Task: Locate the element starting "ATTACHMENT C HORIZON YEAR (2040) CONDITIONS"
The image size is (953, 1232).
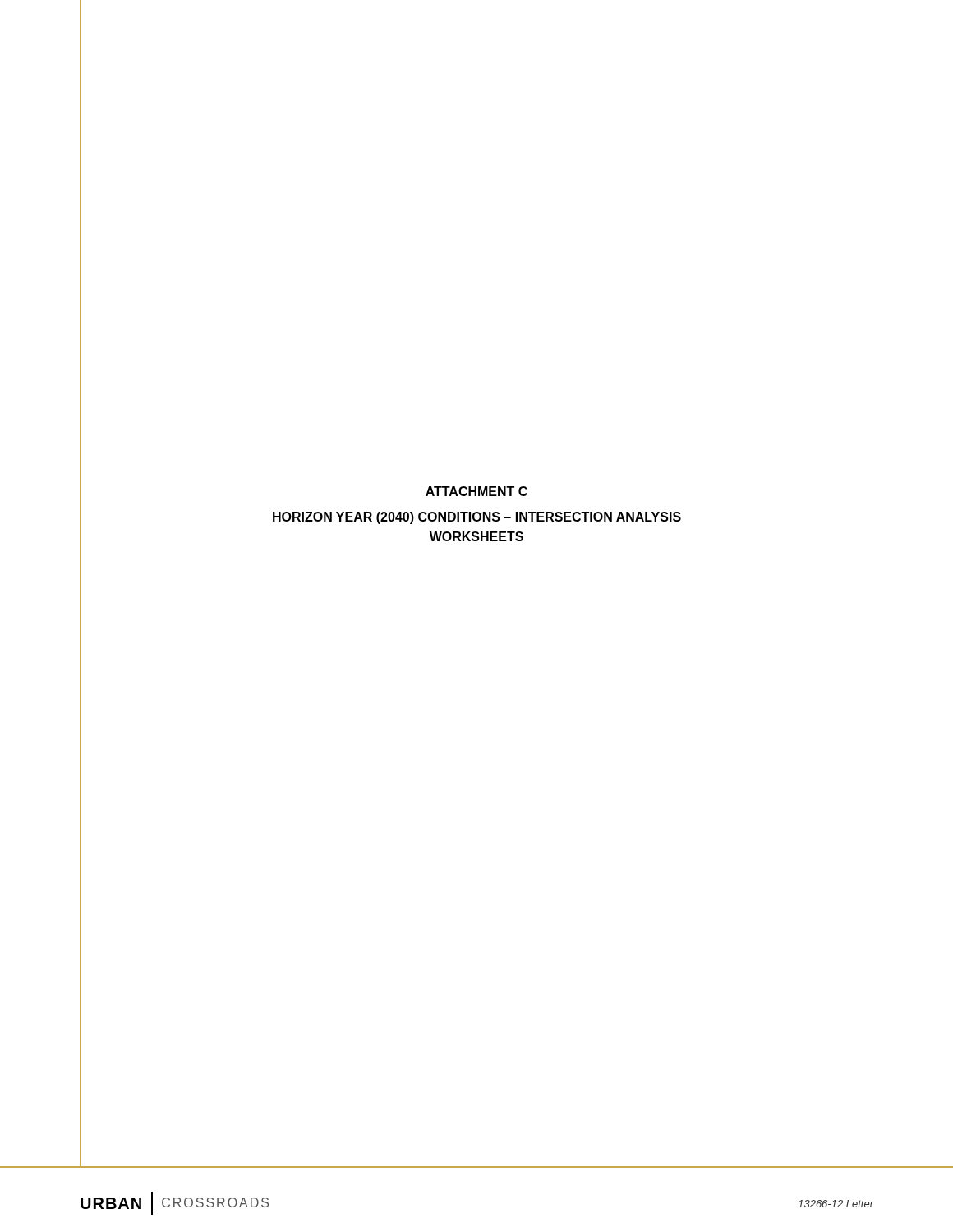Action: coord(476,516)
